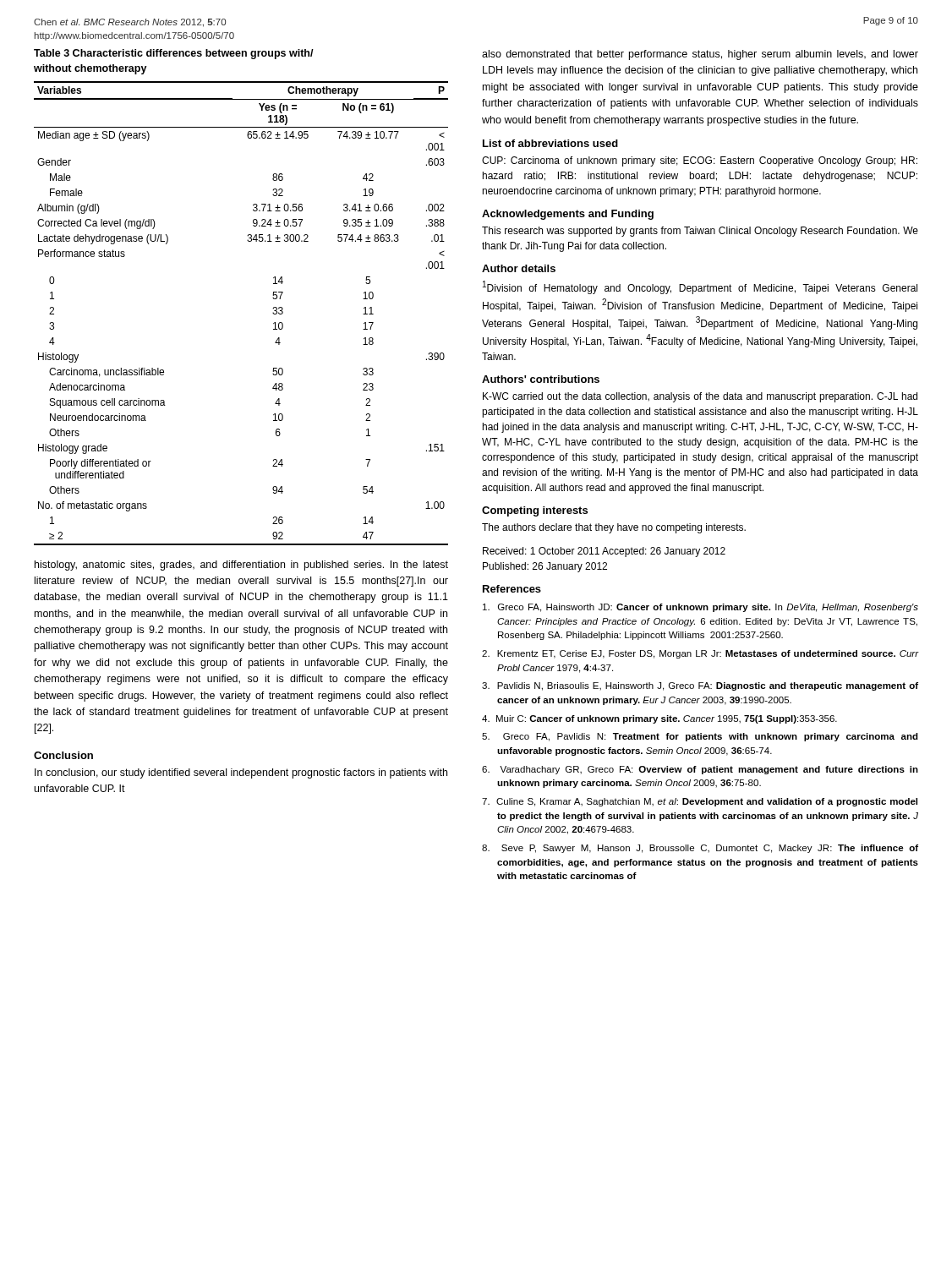Click on the region starting "7. Culine S, Kramar A, Saghatchian M,"
The height and width of the screenshot is (1268, 952).
click(x=700, y=815)
